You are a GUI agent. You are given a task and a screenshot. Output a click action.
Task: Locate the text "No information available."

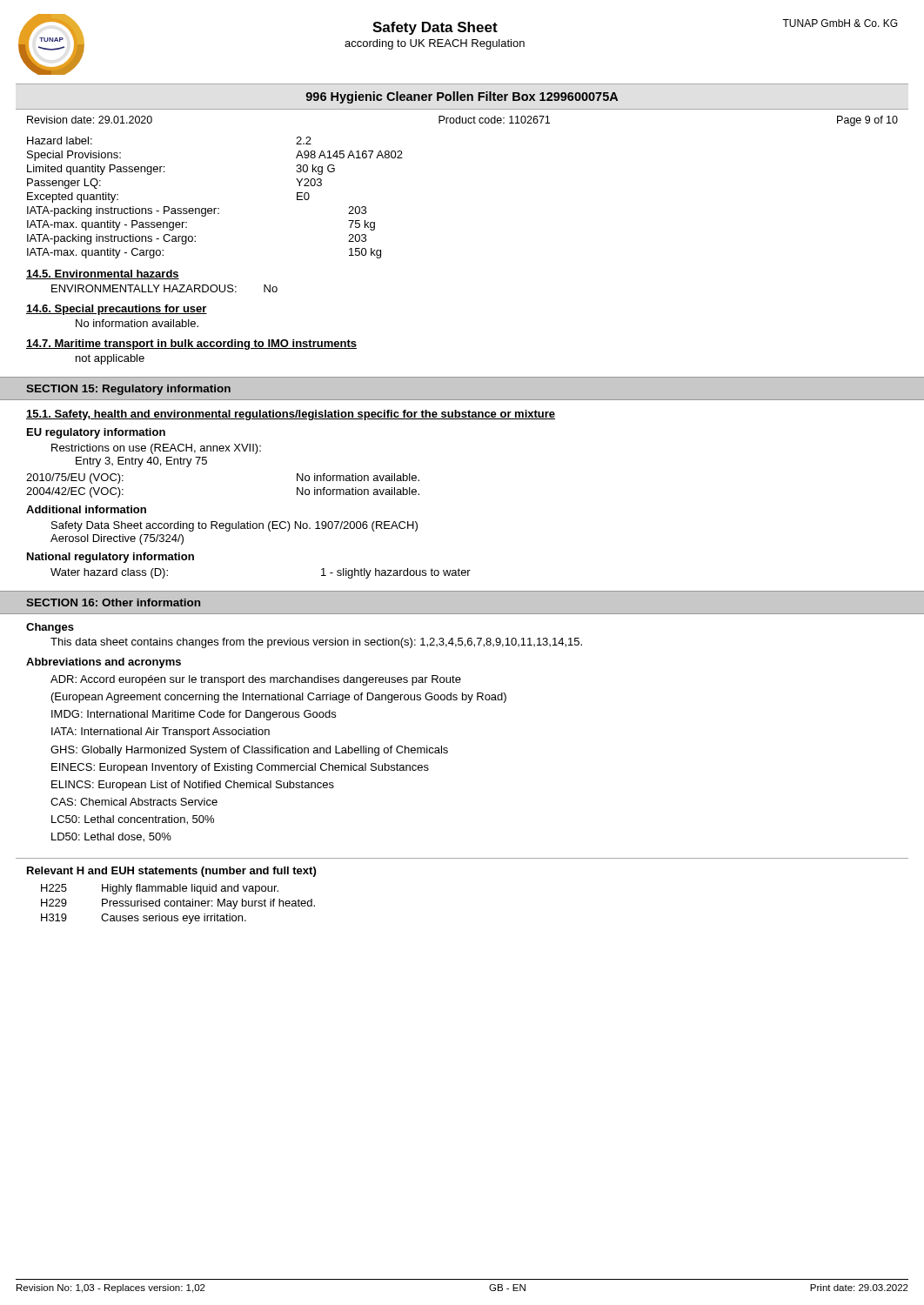pos(137,323)
